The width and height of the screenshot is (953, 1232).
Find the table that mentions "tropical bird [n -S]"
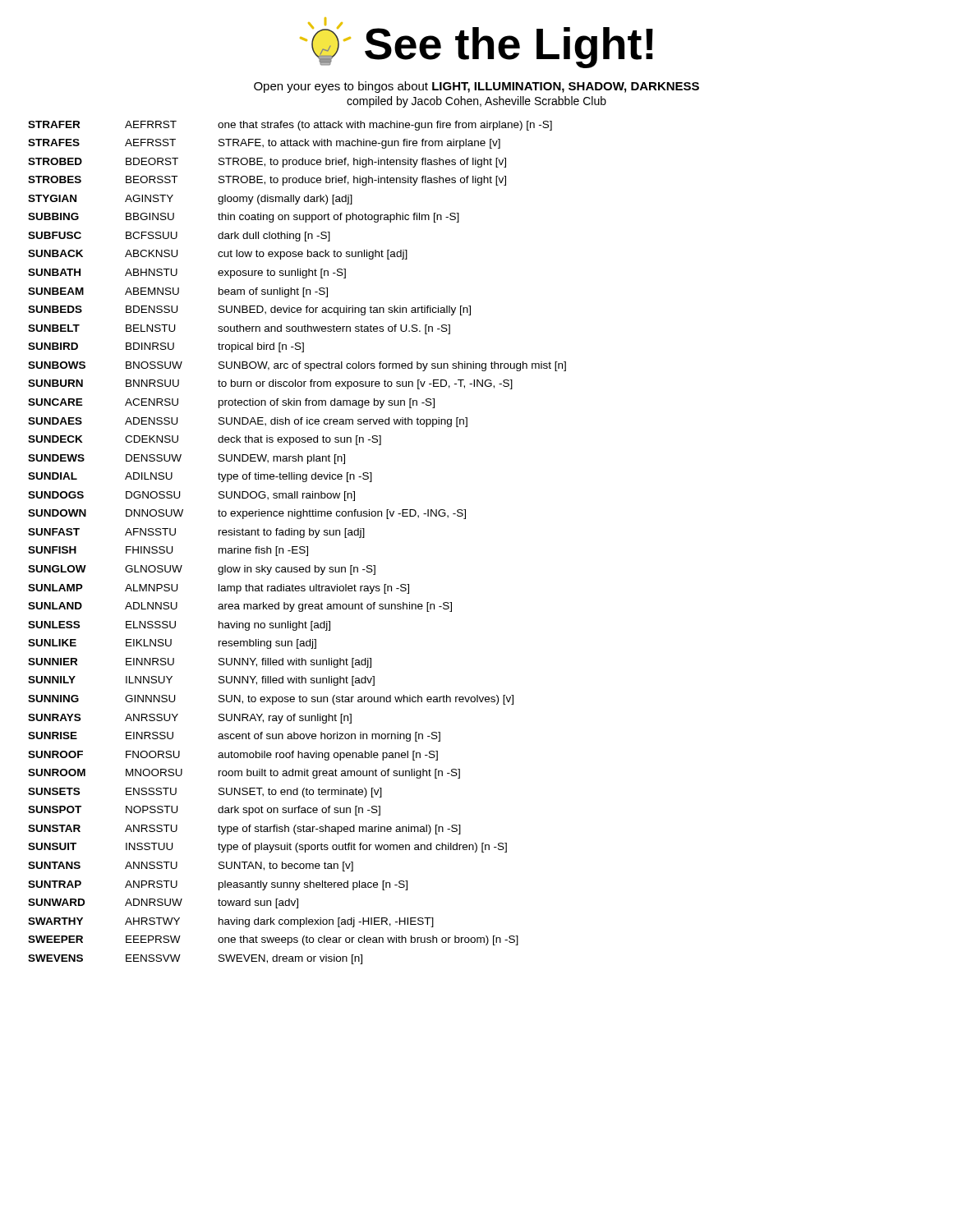476,541
